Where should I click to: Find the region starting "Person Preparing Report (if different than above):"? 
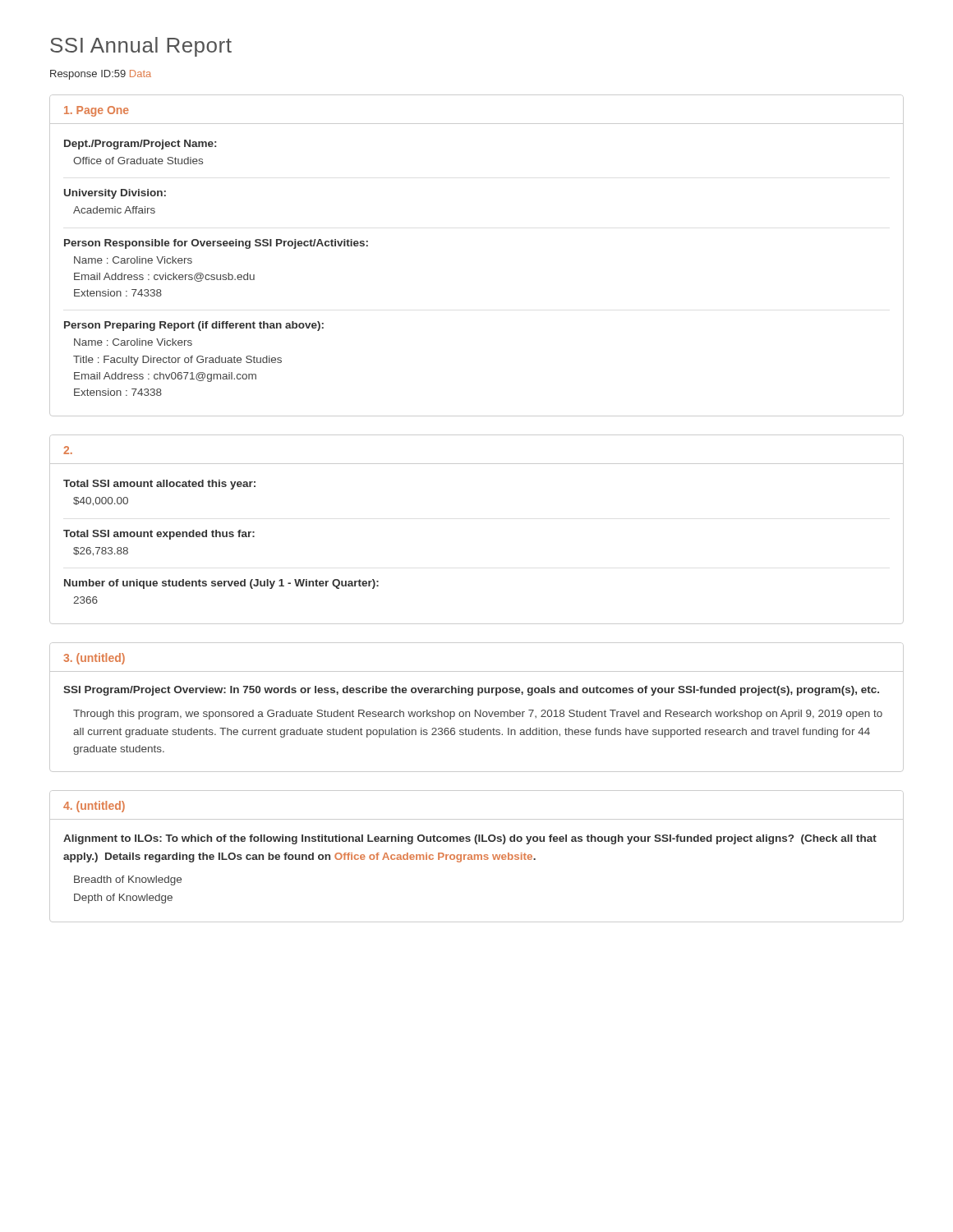194,325
